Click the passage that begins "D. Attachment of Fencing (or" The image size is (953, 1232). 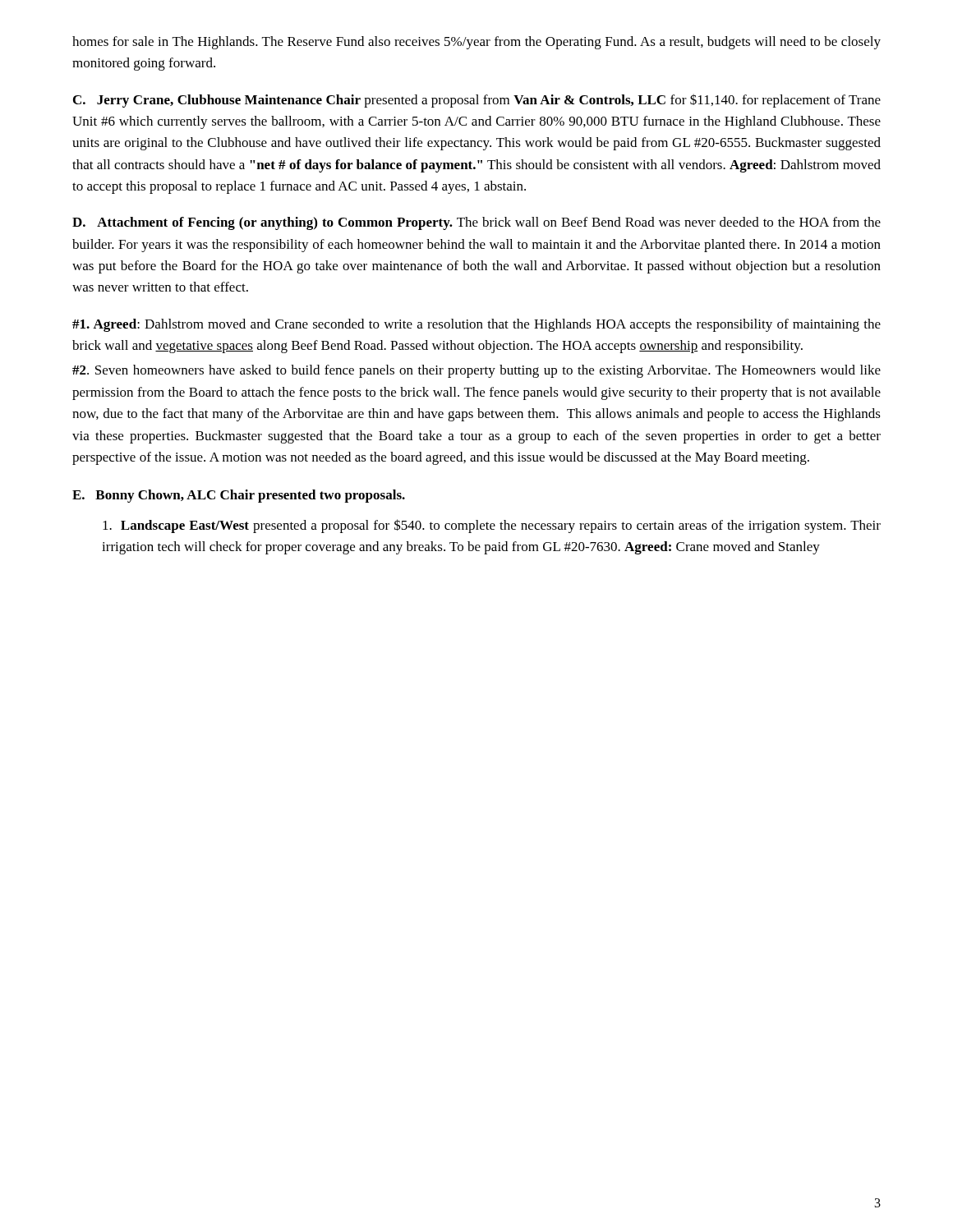coord(476,255)
